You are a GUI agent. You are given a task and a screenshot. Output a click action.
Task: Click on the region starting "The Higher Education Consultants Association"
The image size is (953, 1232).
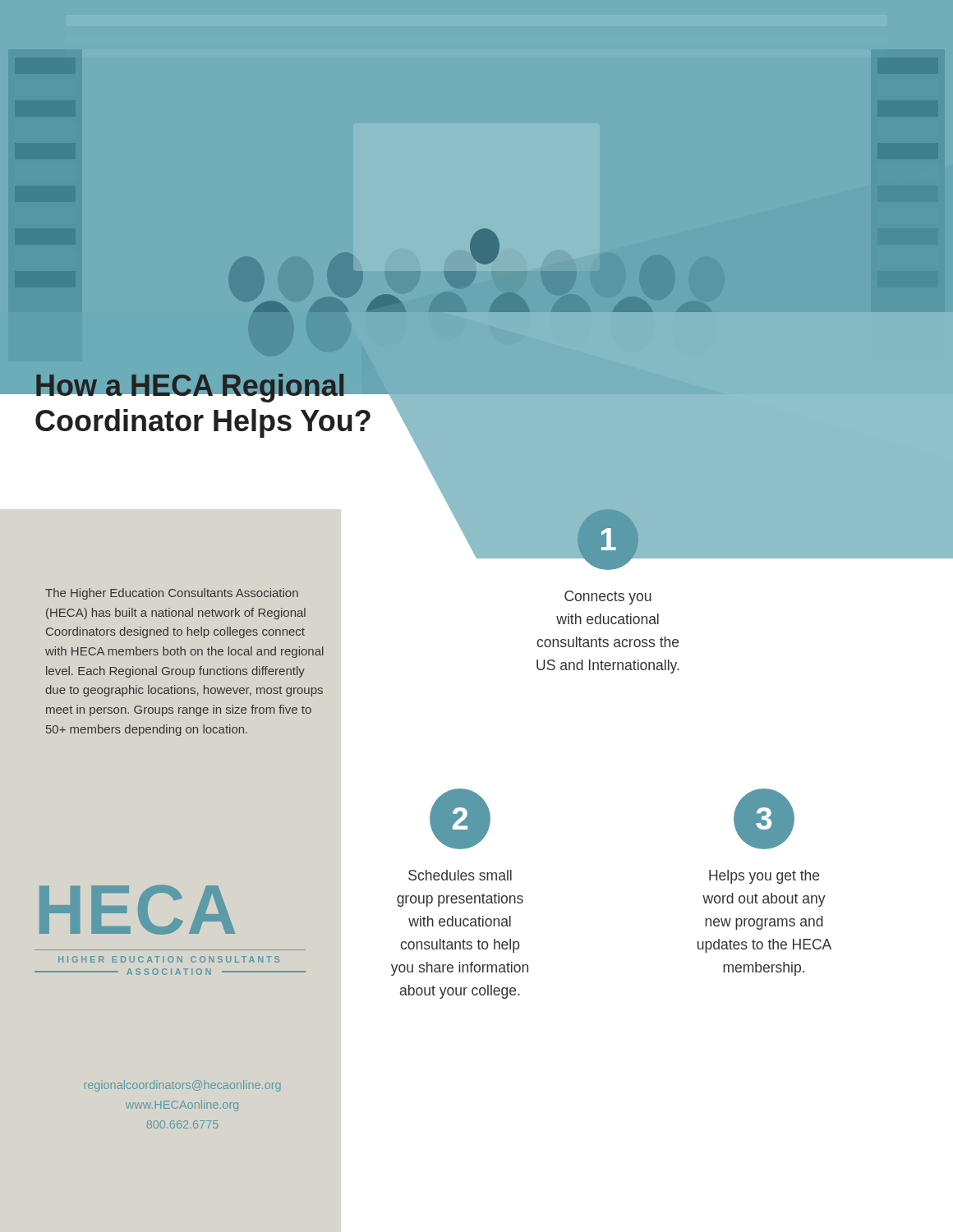click(x=185, y=661)
